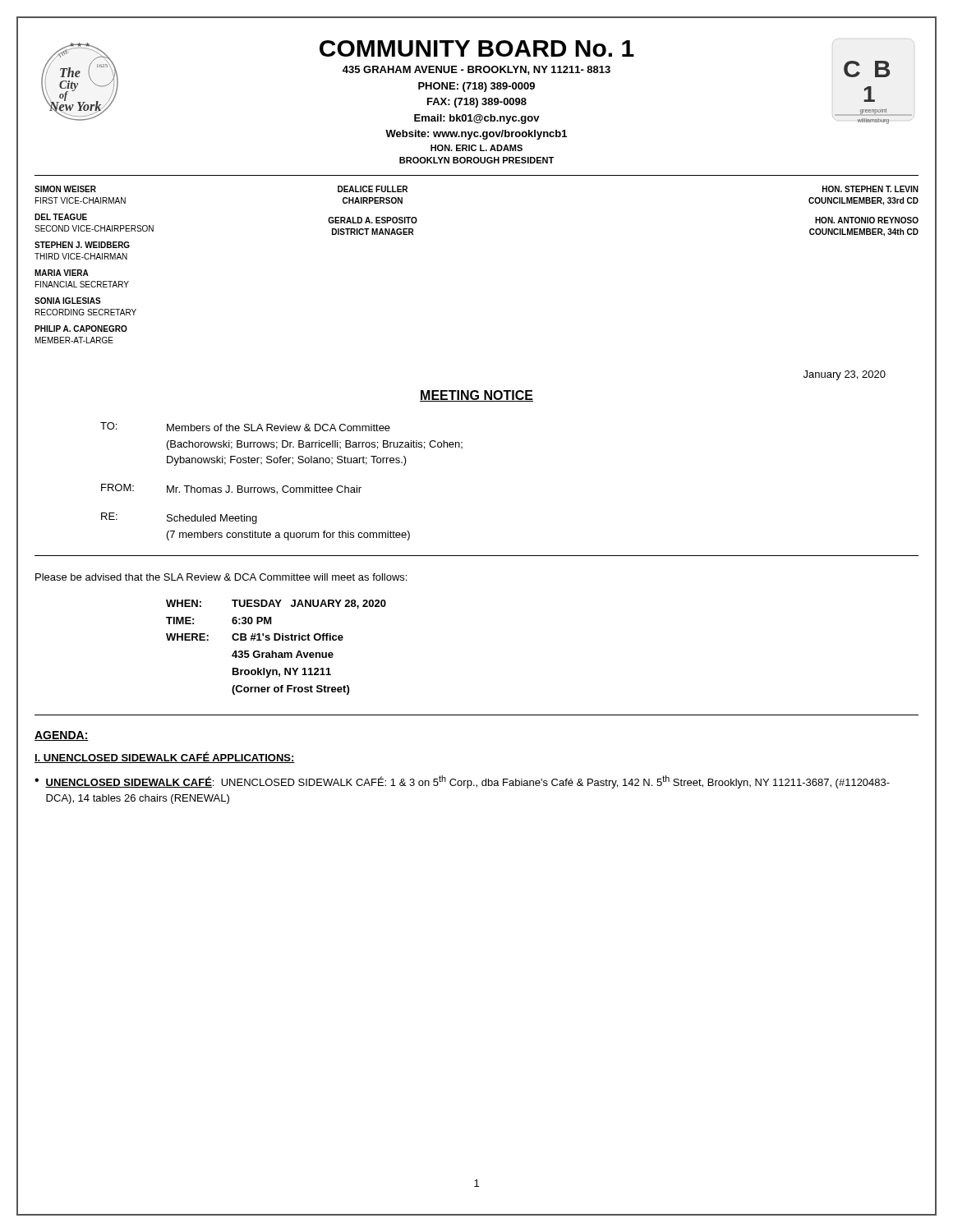This screenshot has height=1232, width=953.
Task: Click on the text block that says "Please be advised that the SLA Review"
Action: 221,577
